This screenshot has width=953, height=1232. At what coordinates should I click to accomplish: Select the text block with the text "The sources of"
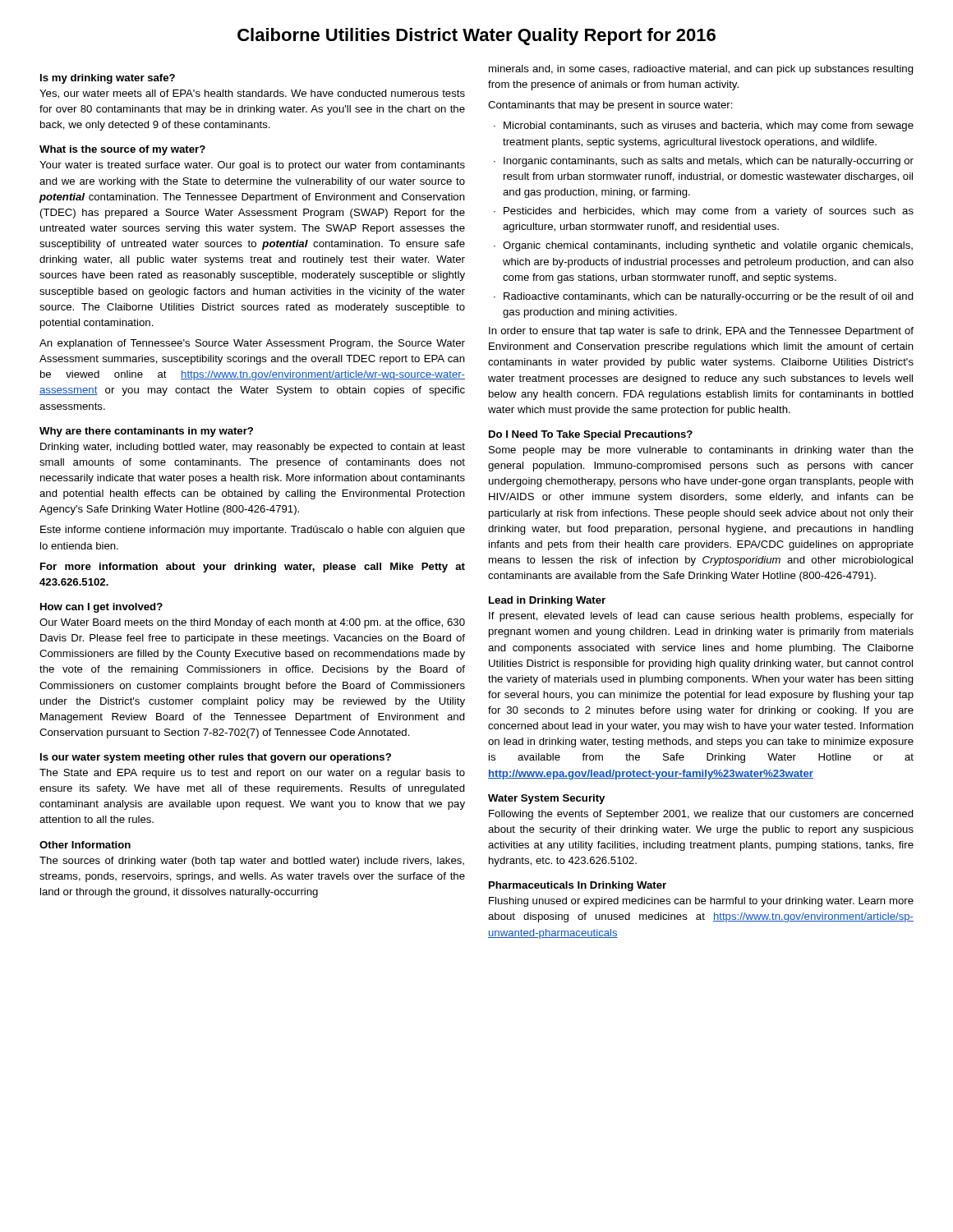(x=252, y=876)
